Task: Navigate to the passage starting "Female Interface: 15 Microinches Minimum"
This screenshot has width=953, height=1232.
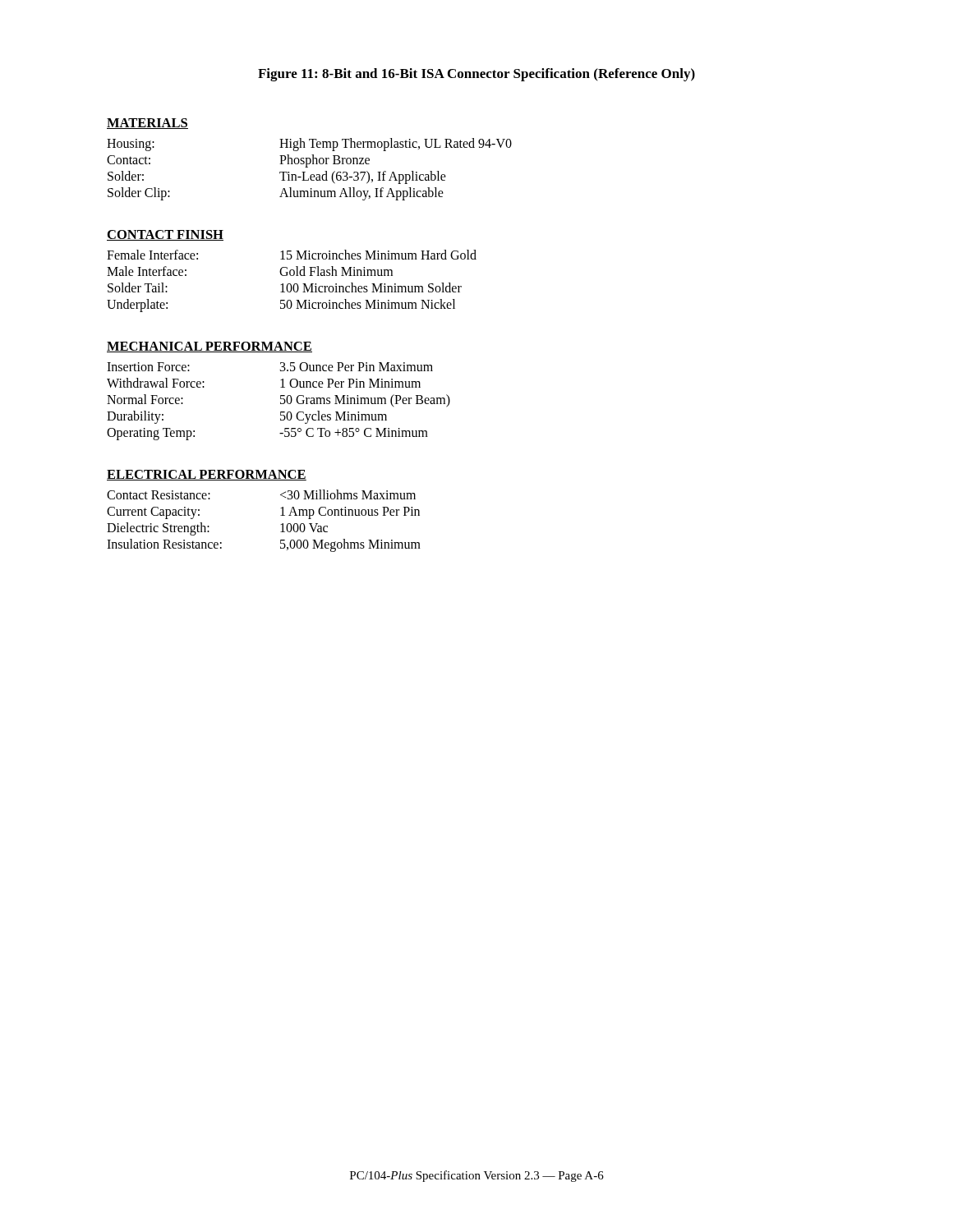Action: tap(476, 255)
